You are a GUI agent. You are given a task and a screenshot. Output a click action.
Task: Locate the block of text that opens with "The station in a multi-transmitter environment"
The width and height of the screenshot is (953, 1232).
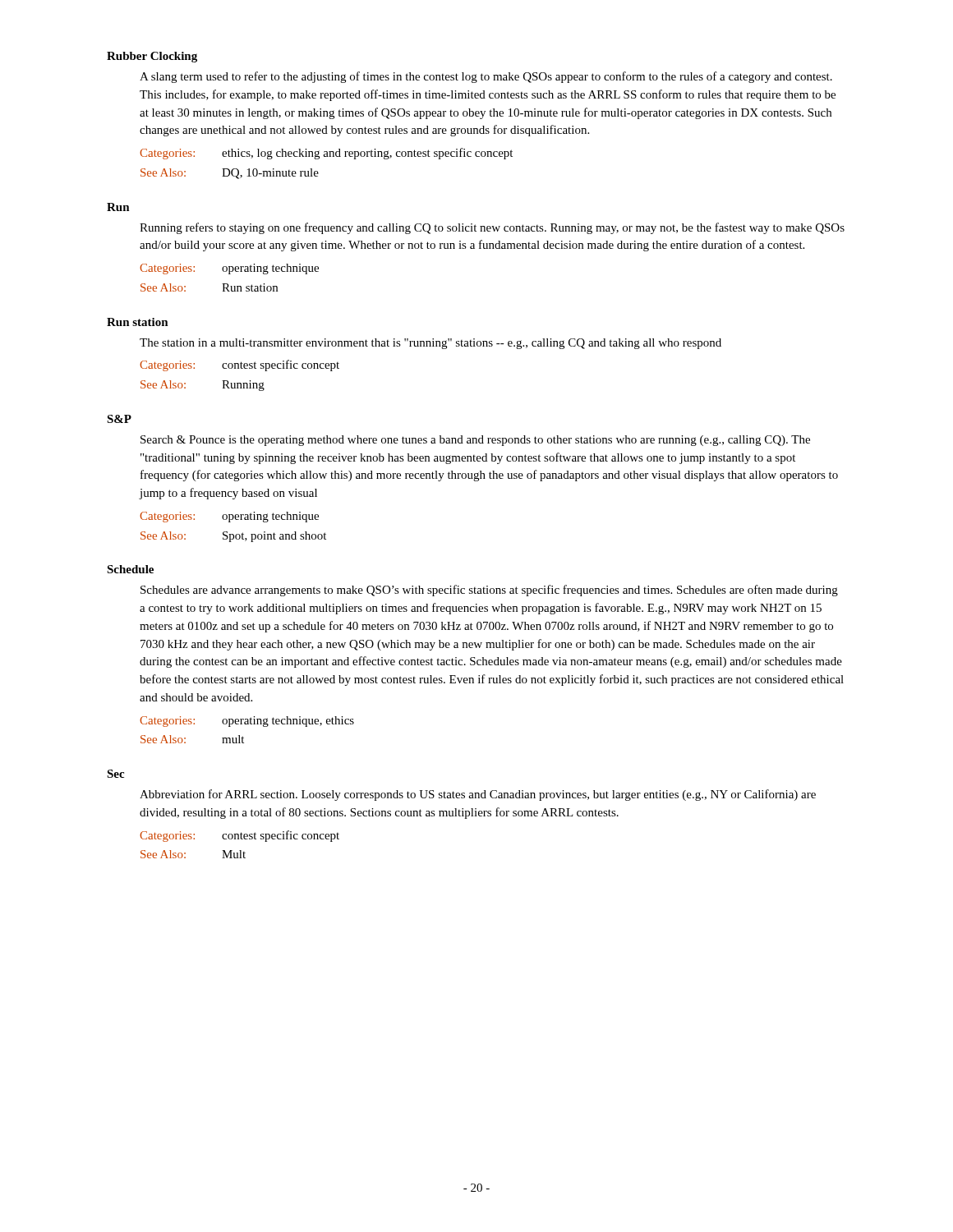(x=431, y=342)
